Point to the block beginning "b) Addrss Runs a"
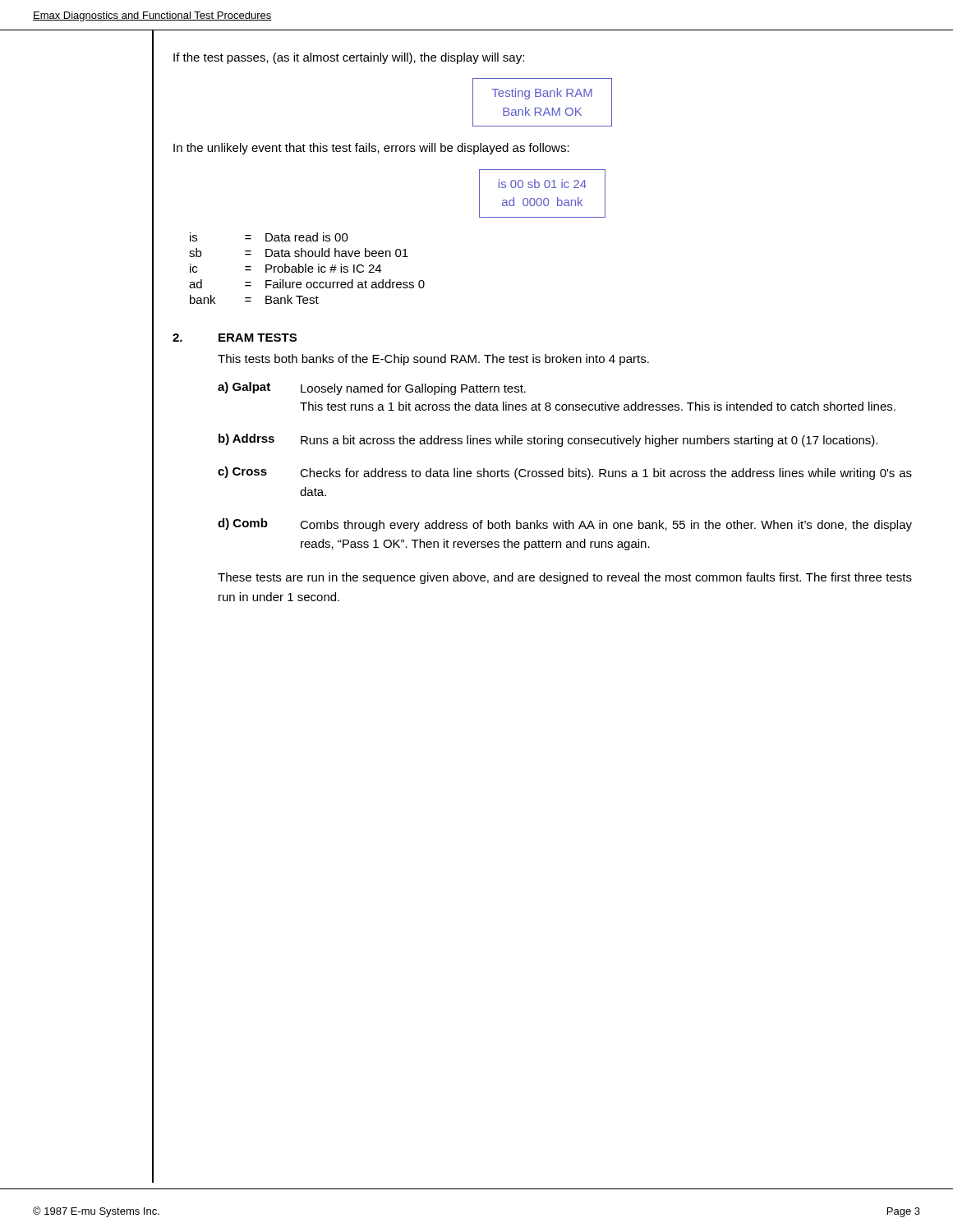Screen dimensions: 1232x953 tap(548, 440)
